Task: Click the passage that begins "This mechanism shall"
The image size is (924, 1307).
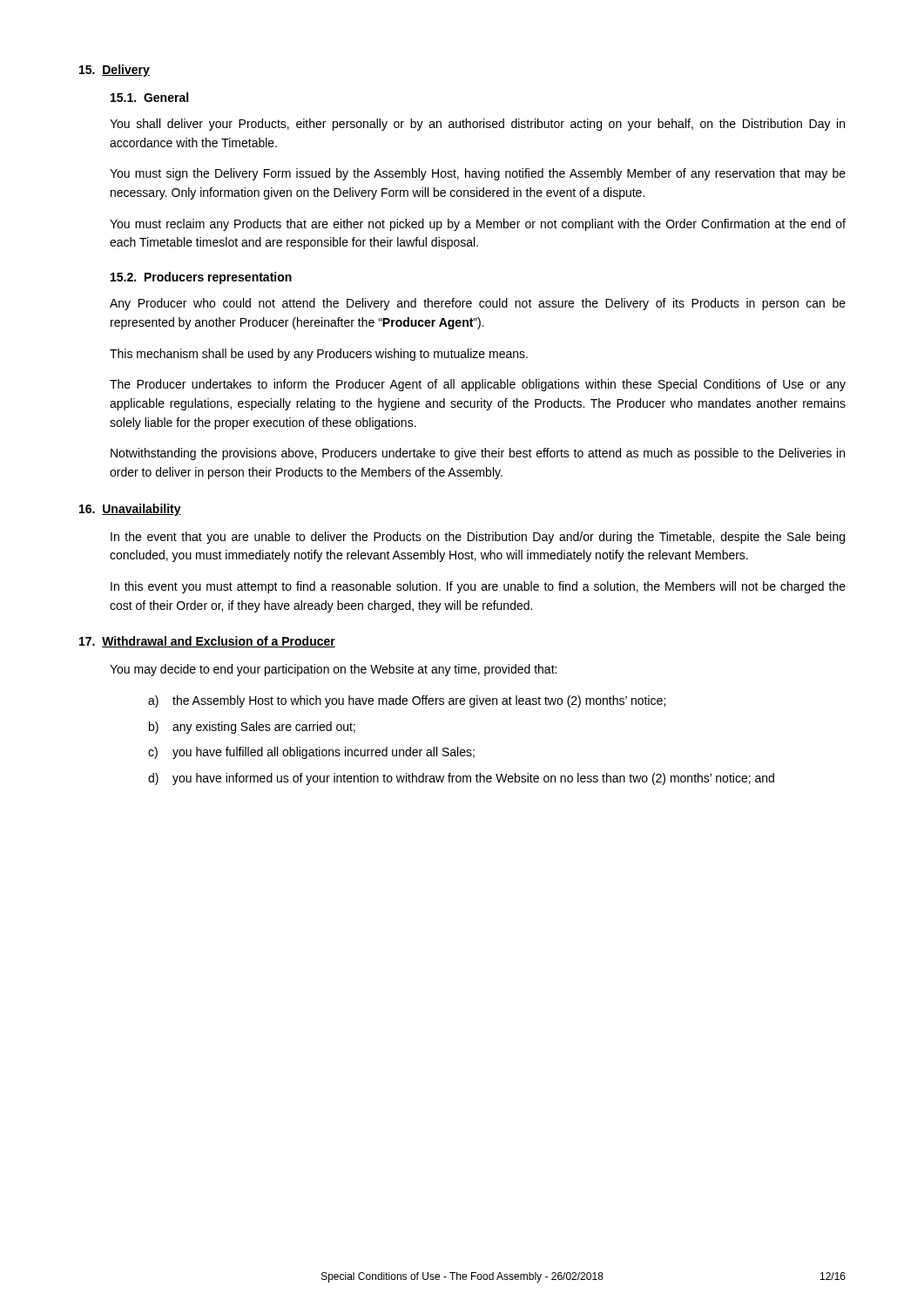Action: coord(319,353)
